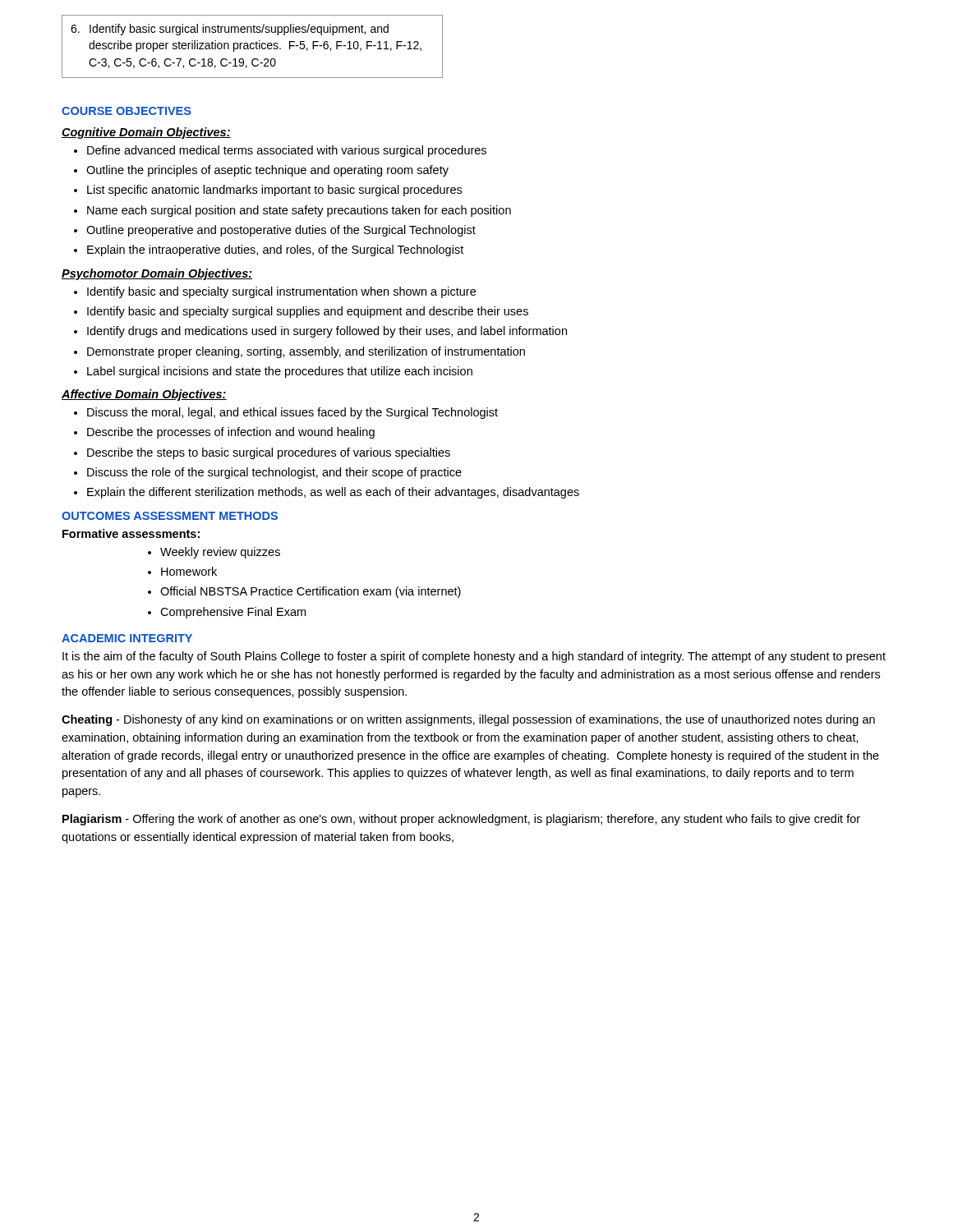Click on the region starting "Outline the principles"
The height and width of the screenshot is (1232, 953).
click(x=261, y=171)
